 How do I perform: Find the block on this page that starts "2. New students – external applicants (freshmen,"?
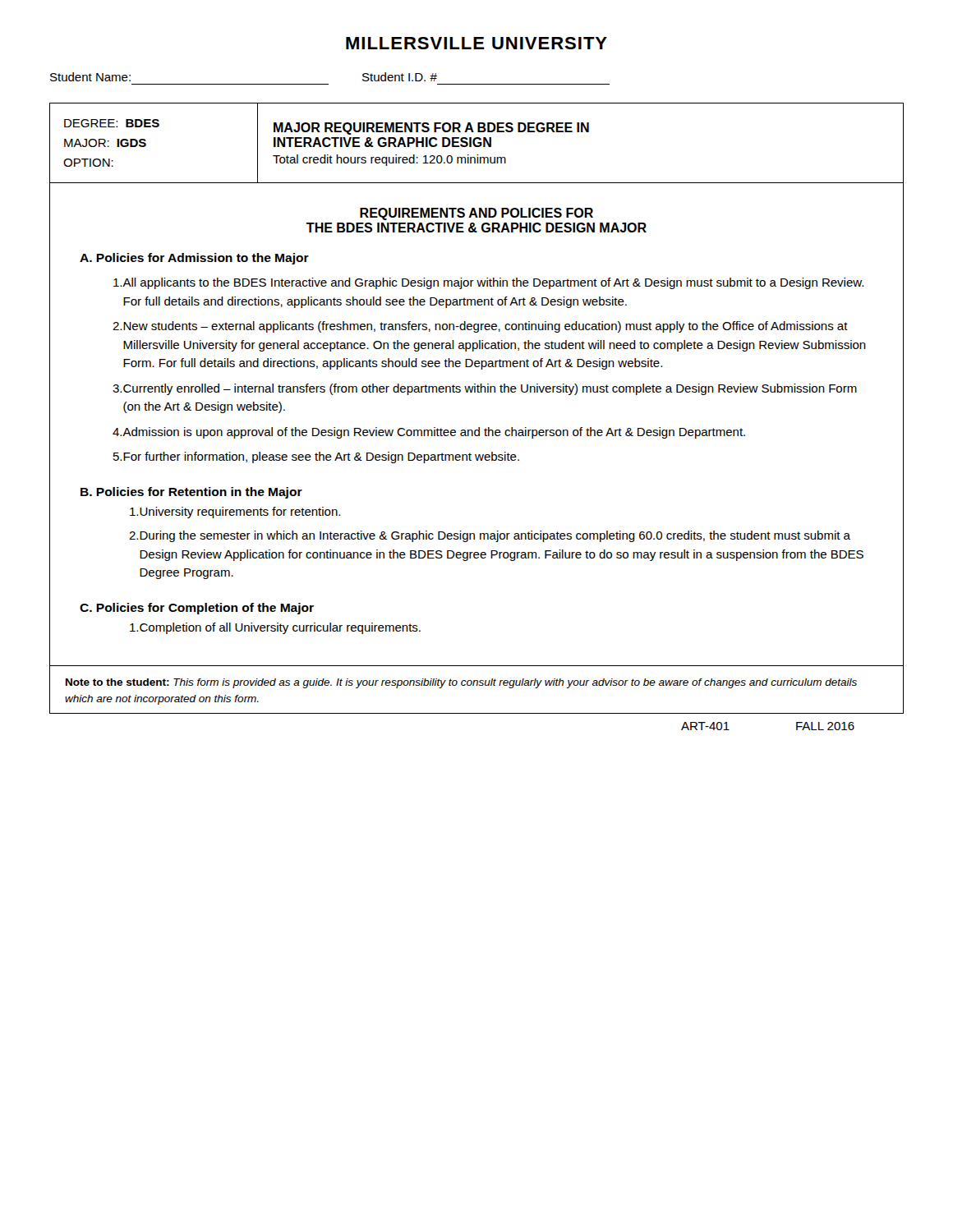[476, 345]
